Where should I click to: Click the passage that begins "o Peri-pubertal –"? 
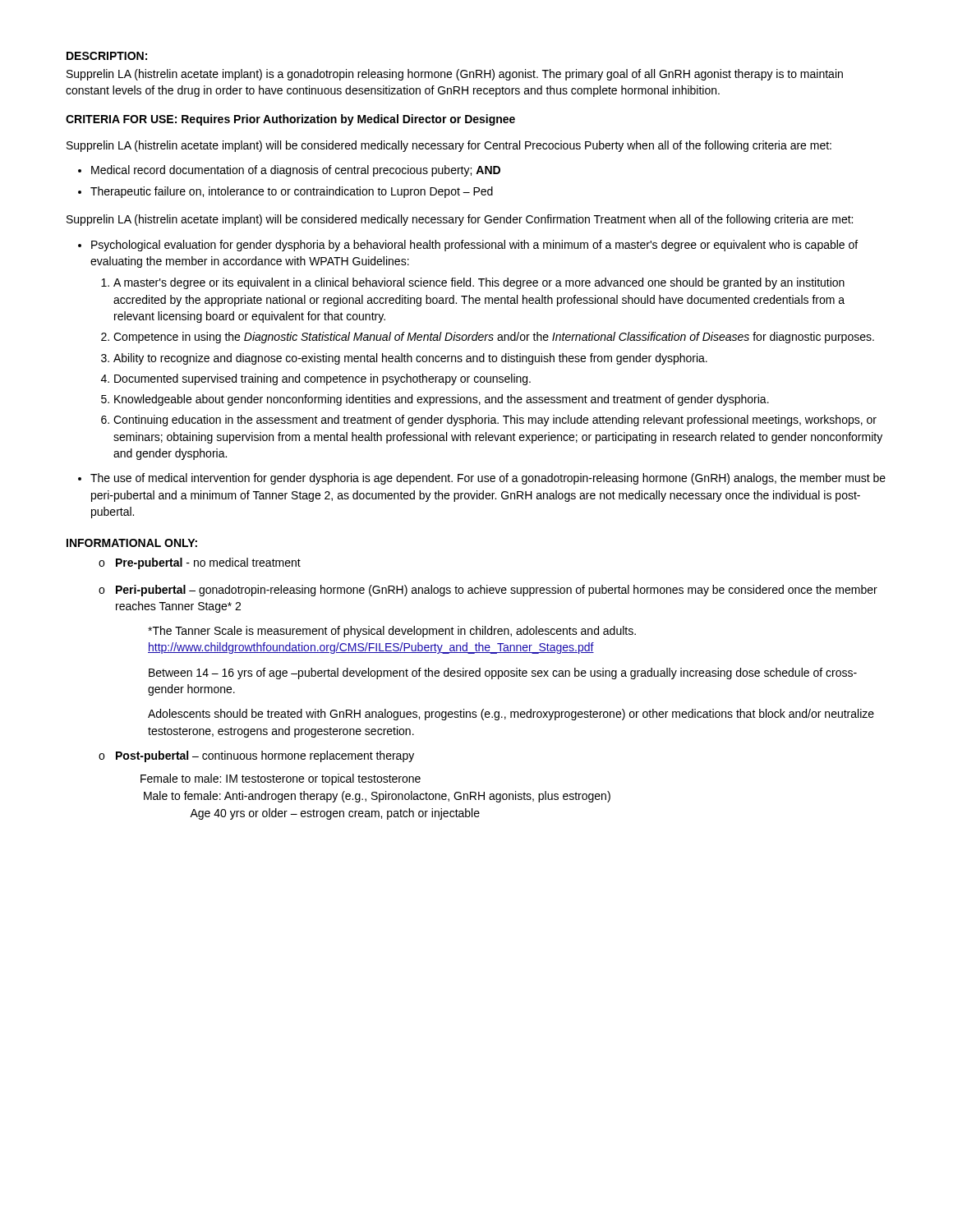pyautogui.click(x=493, y=660)
